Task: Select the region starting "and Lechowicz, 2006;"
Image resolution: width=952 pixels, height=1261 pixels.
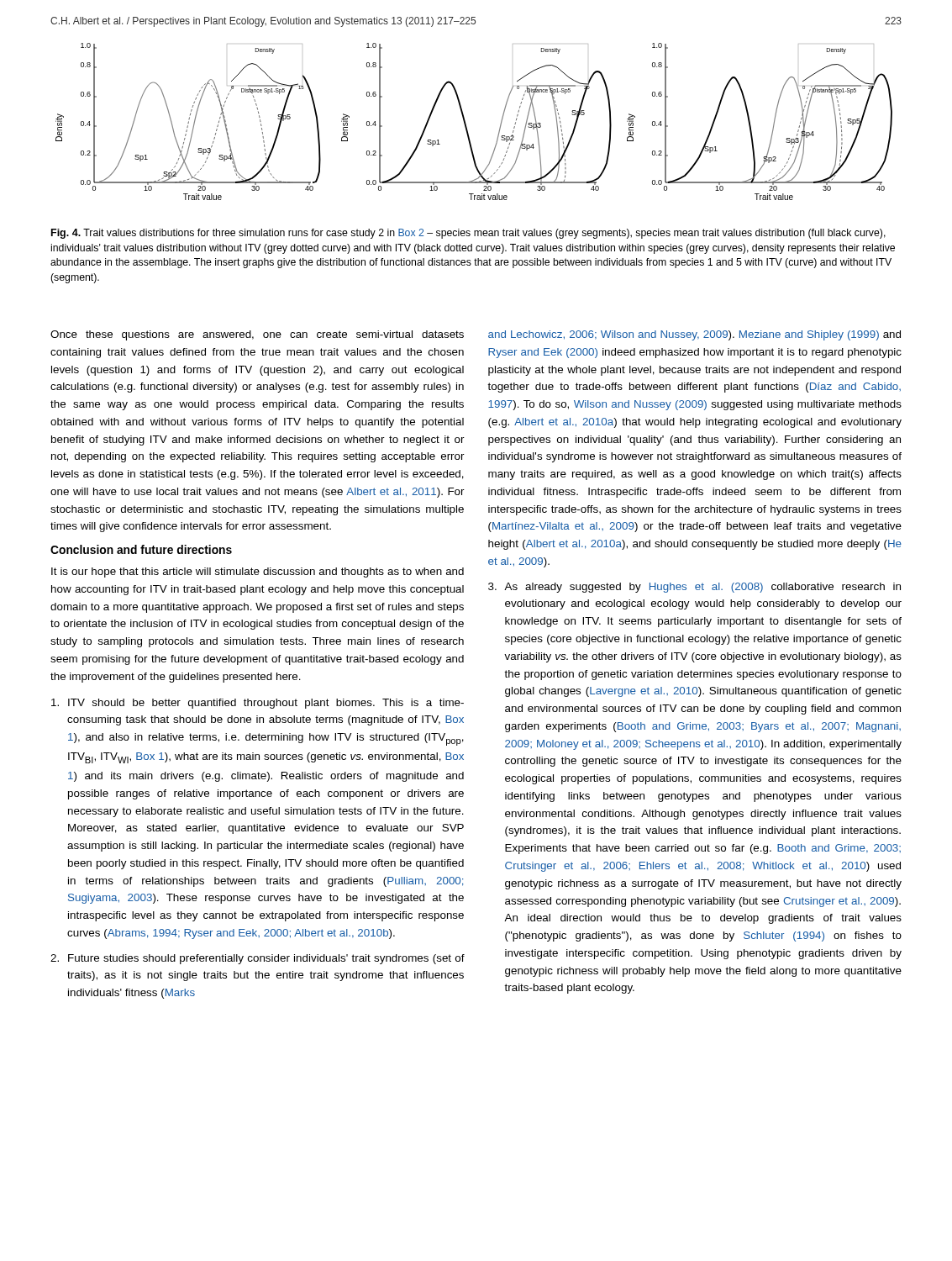Action: (695, 448)
